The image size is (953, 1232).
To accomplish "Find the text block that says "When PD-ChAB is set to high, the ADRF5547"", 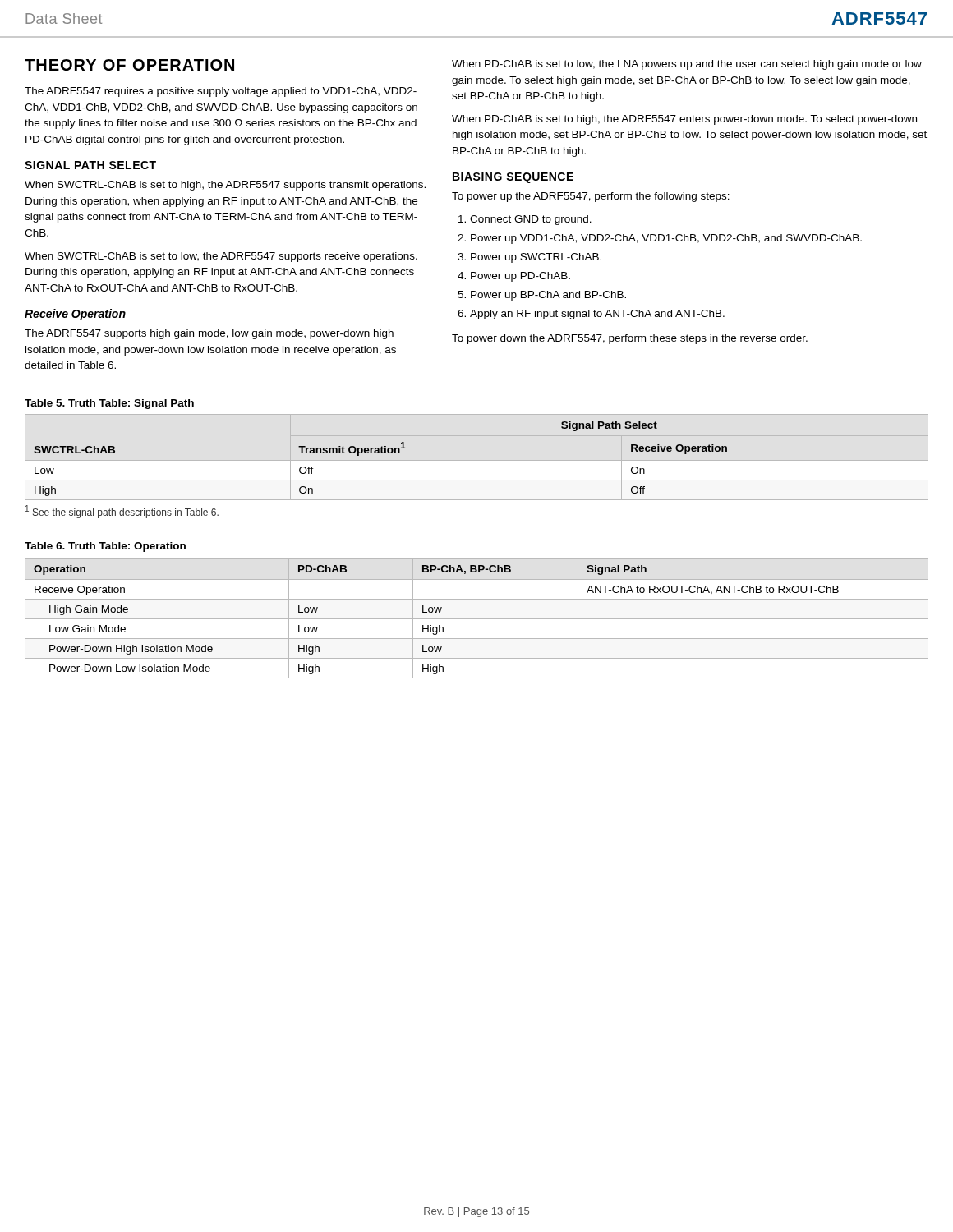I will point(690,135).
